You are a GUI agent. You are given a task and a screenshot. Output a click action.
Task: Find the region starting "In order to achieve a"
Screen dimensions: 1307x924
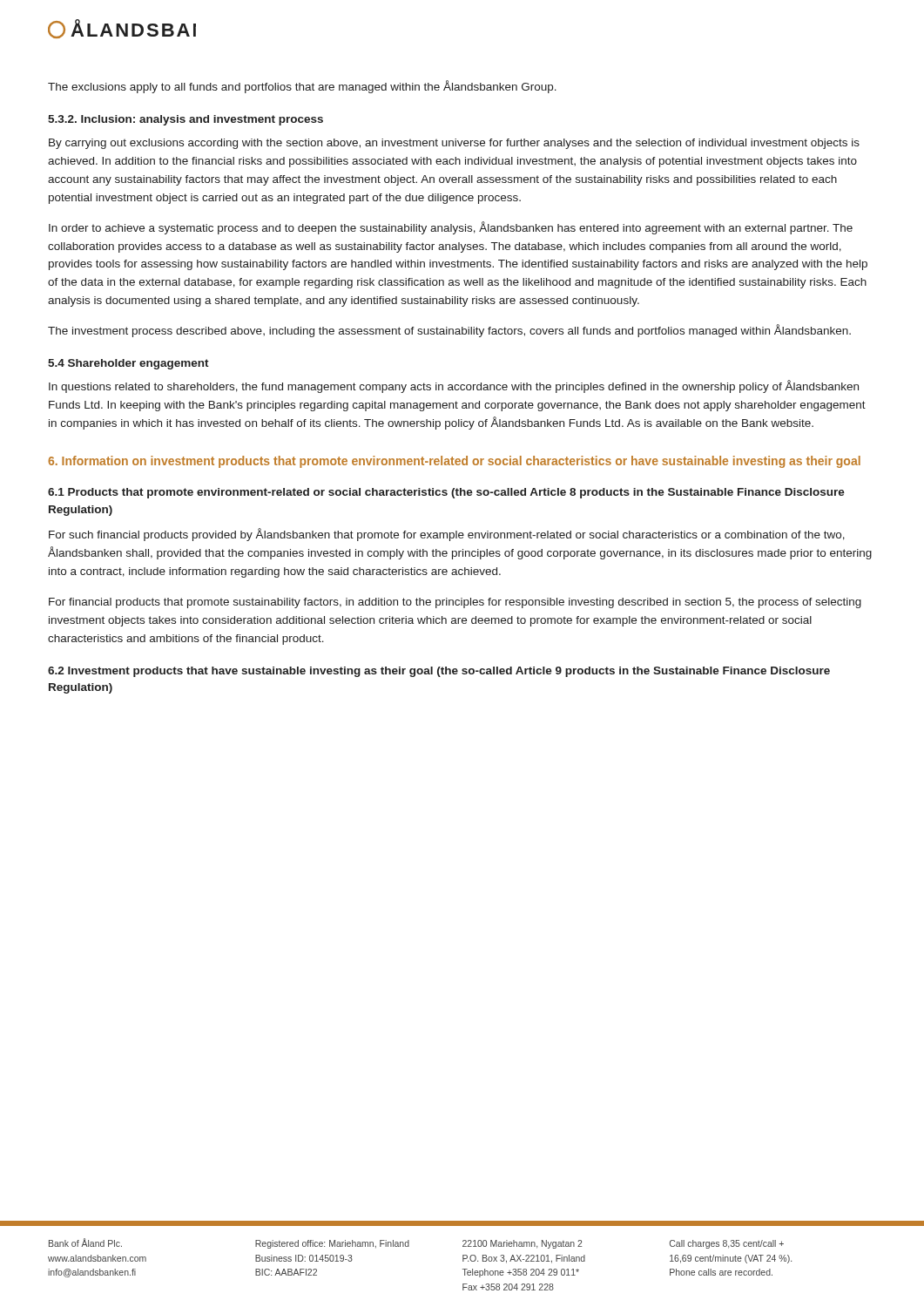458,264
